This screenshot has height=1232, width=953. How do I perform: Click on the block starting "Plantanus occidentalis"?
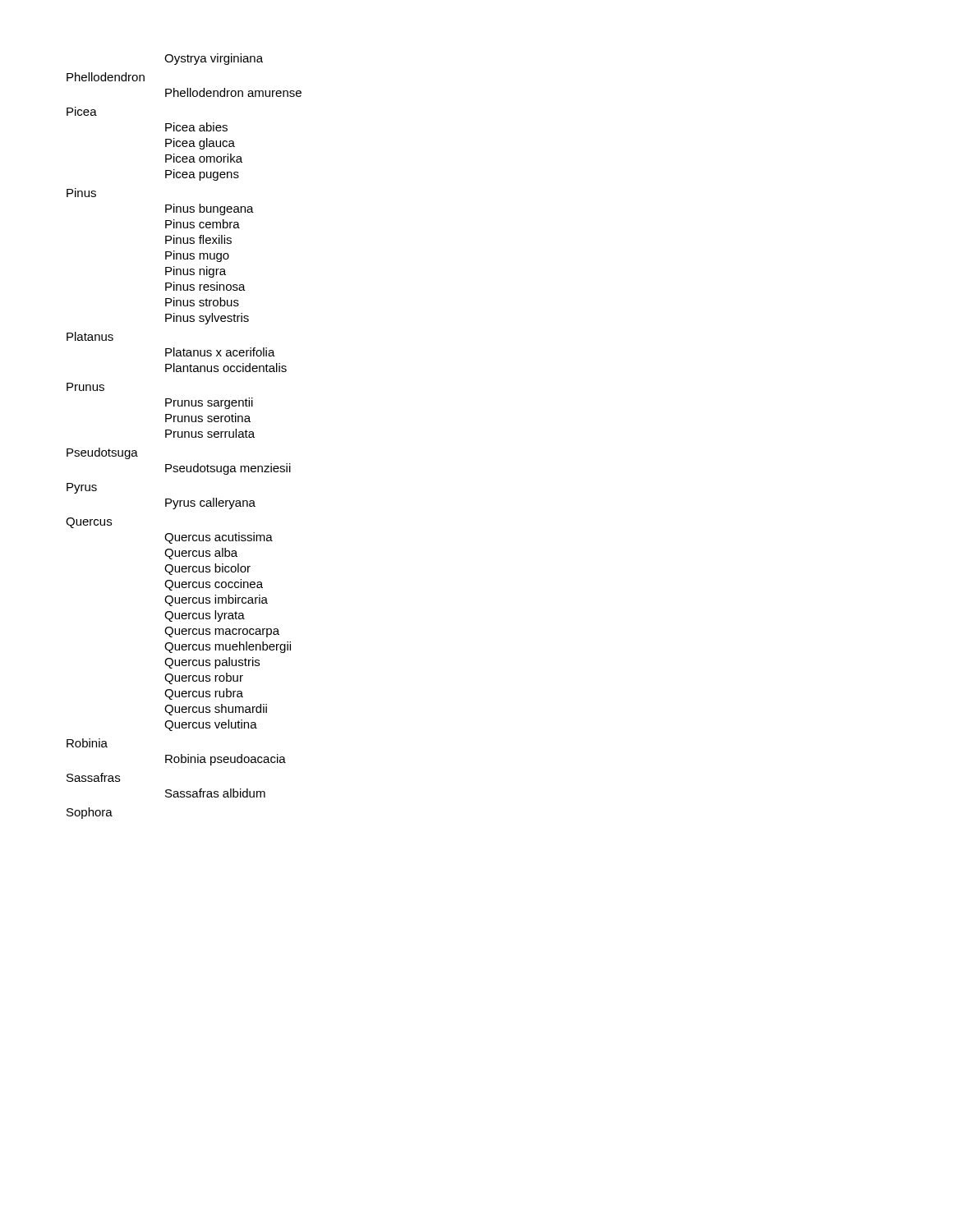226,368
